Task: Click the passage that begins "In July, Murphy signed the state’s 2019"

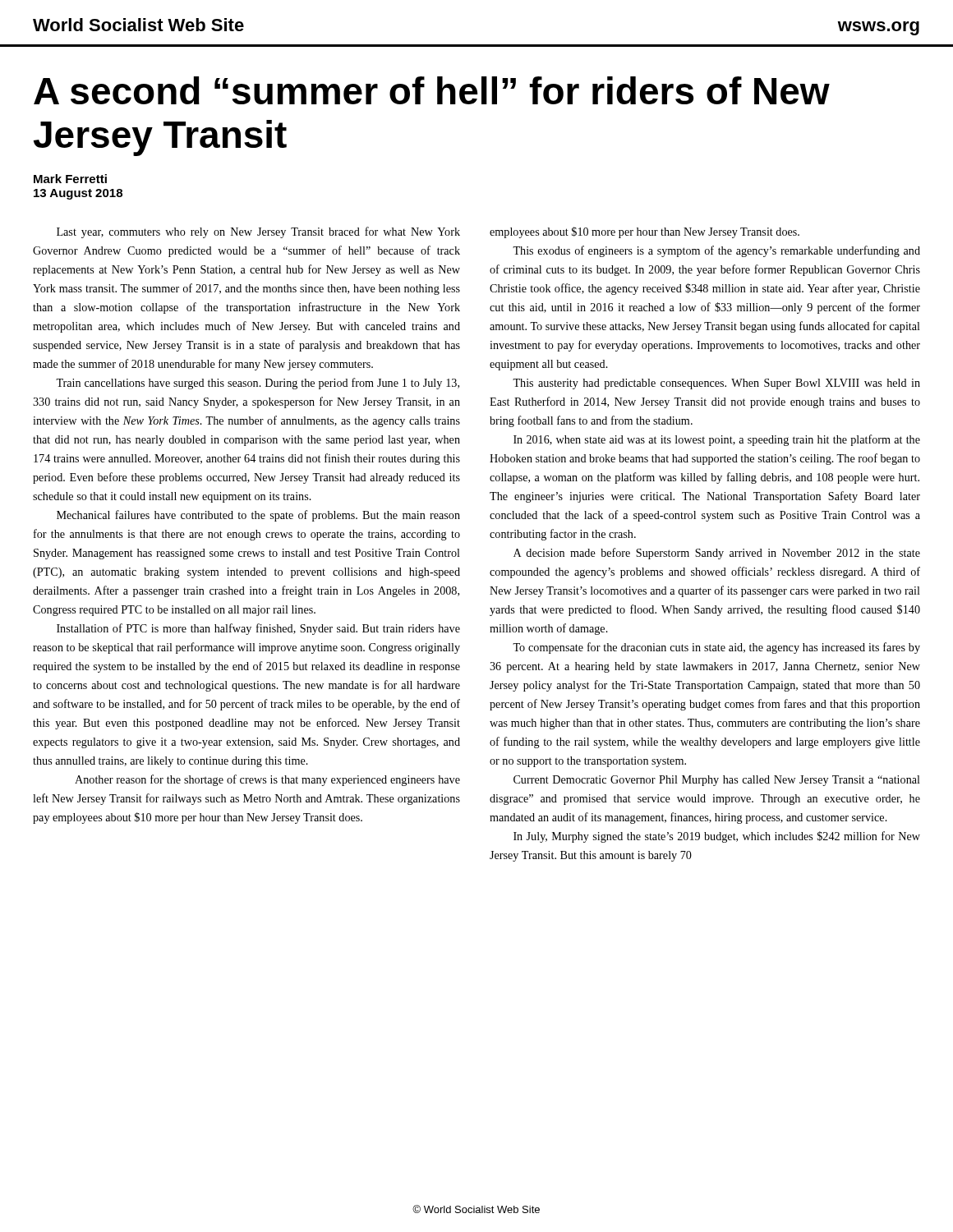Action: point(705,846)
